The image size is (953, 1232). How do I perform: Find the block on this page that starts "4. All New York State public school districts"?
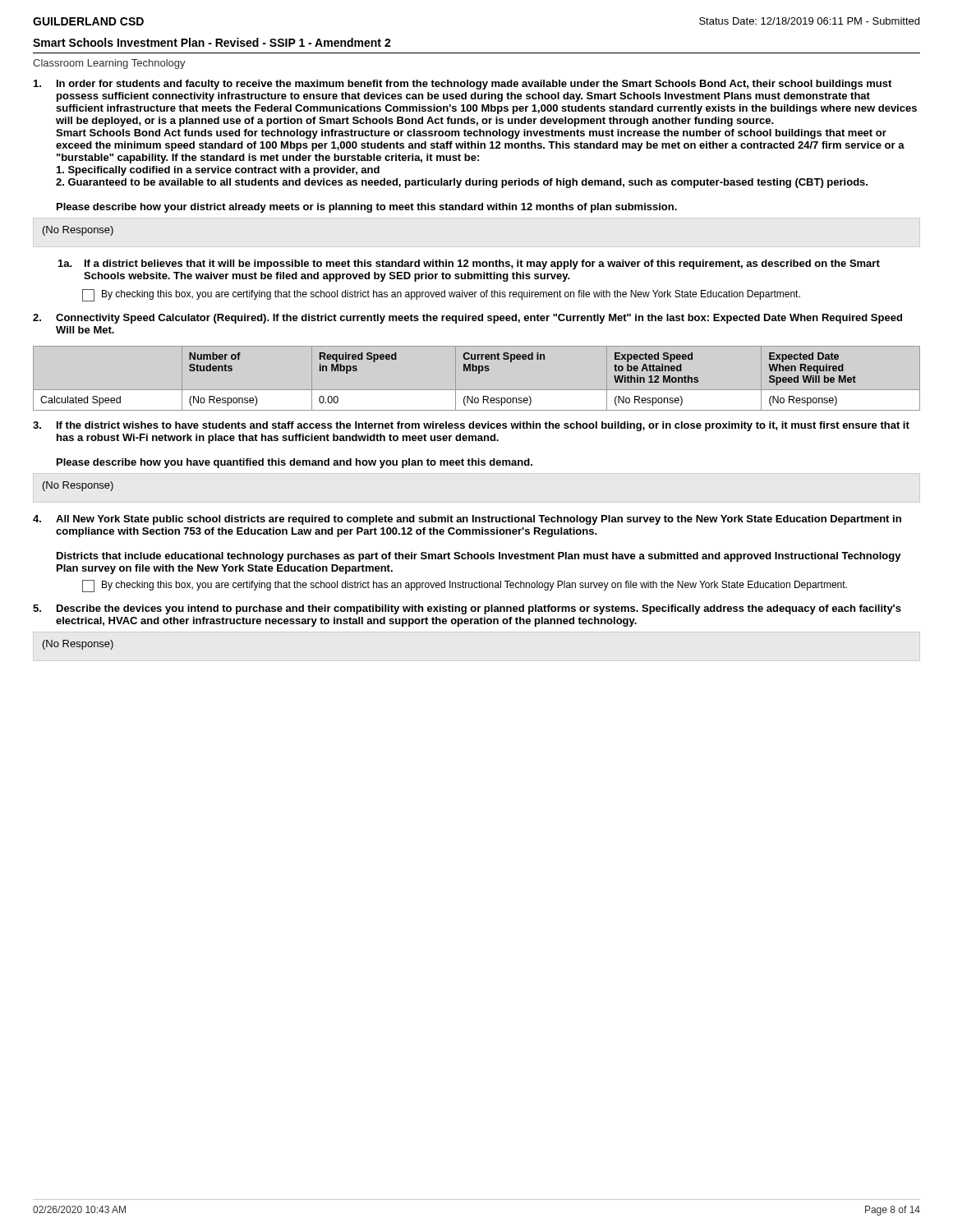coord(476,552)
